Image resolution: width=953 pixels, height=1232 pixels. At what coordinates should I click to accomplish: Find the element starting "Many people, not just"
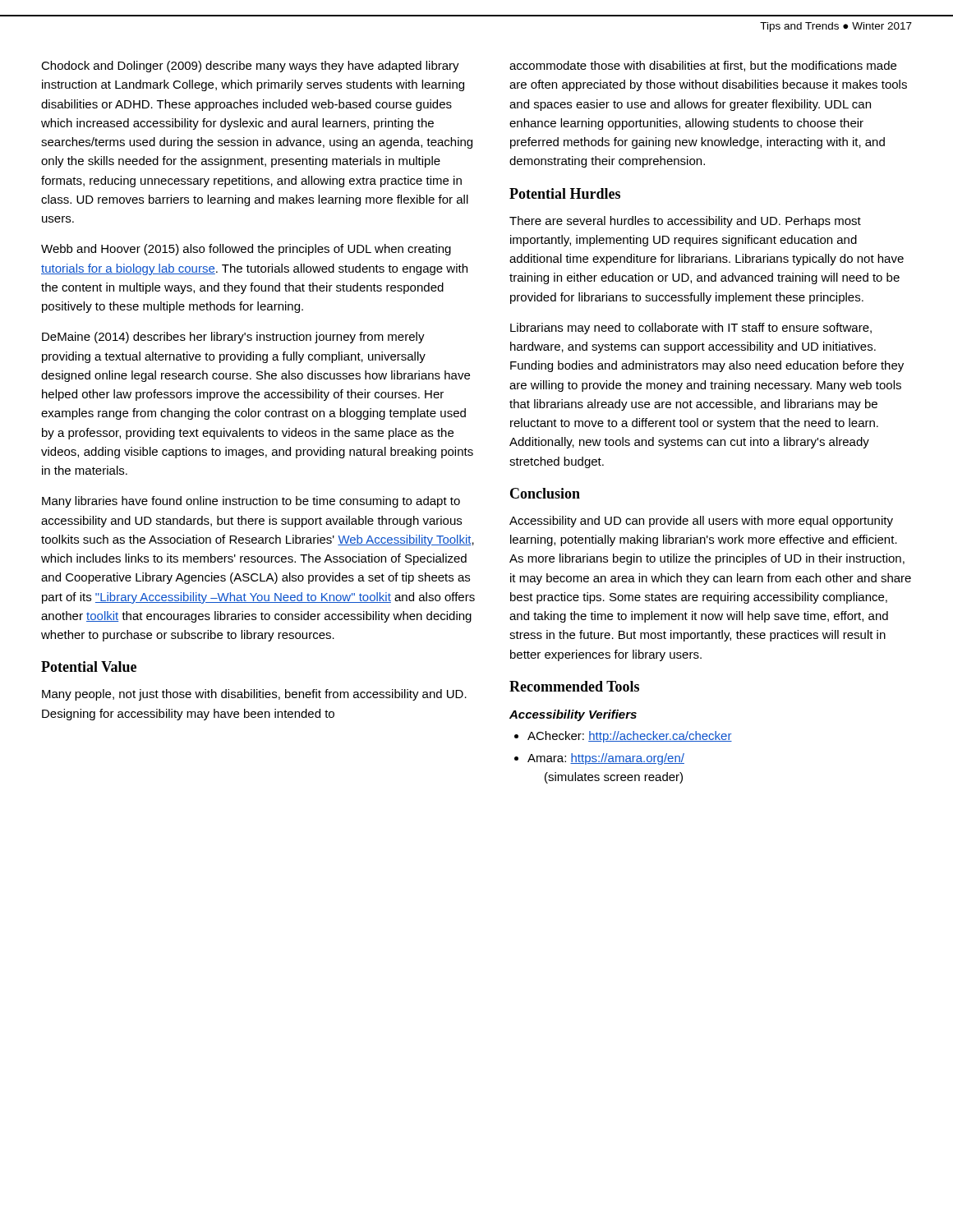pos(259,703)
